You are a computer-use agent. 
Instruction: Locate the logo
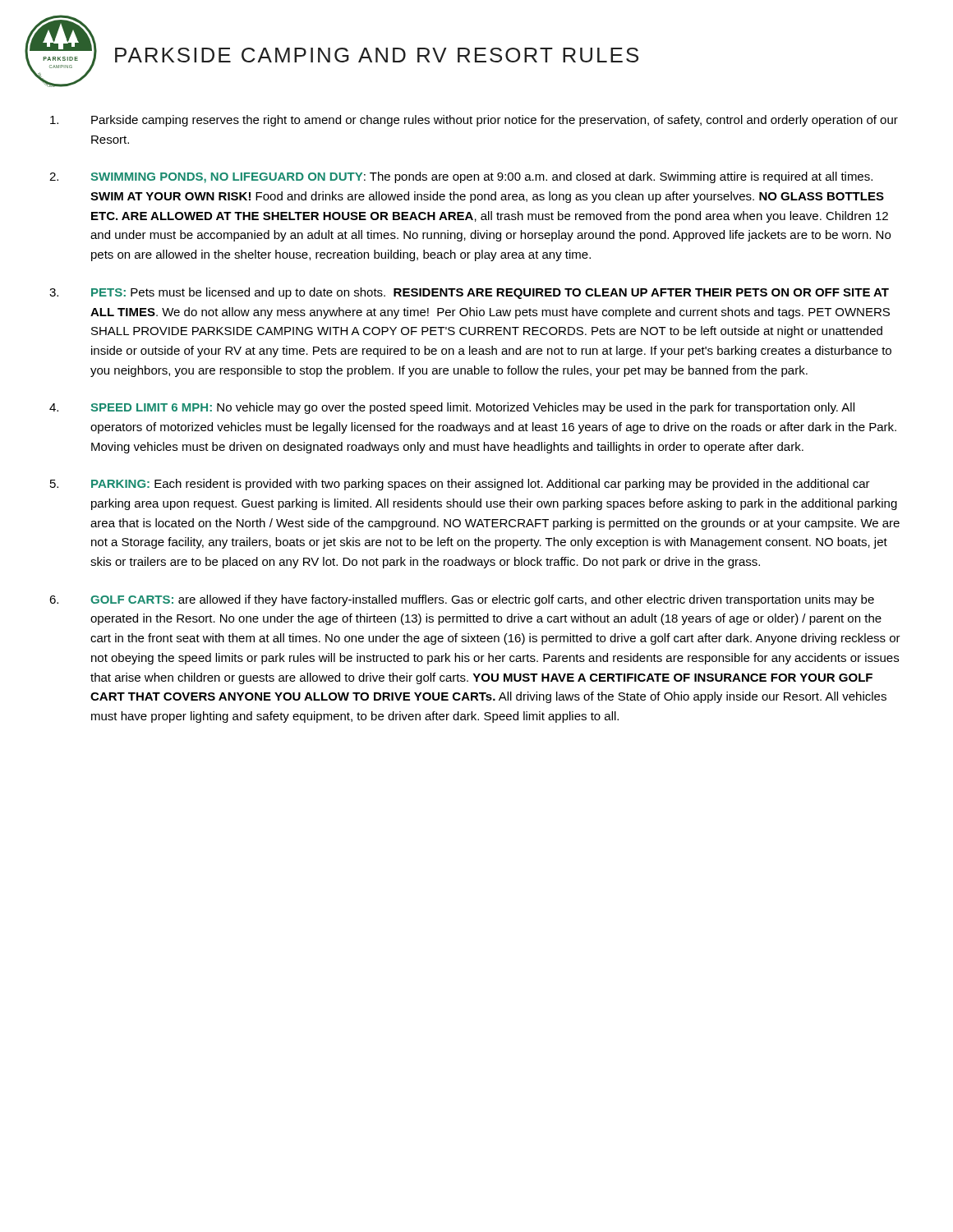coord(61,51)
